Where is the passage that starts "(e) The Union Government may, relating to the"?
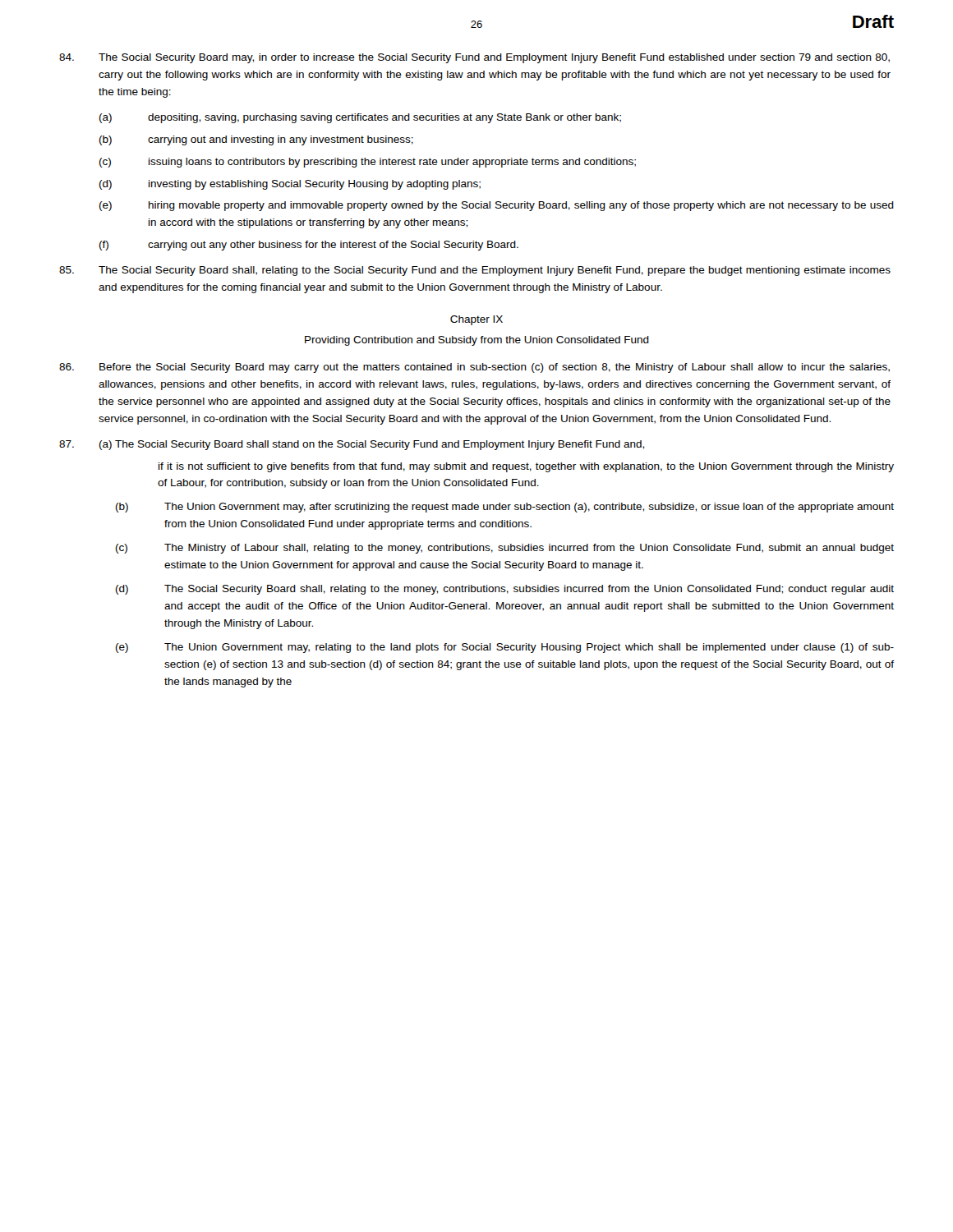The height and width of the screenshot is (1232, 953). [x=476, y=665]
